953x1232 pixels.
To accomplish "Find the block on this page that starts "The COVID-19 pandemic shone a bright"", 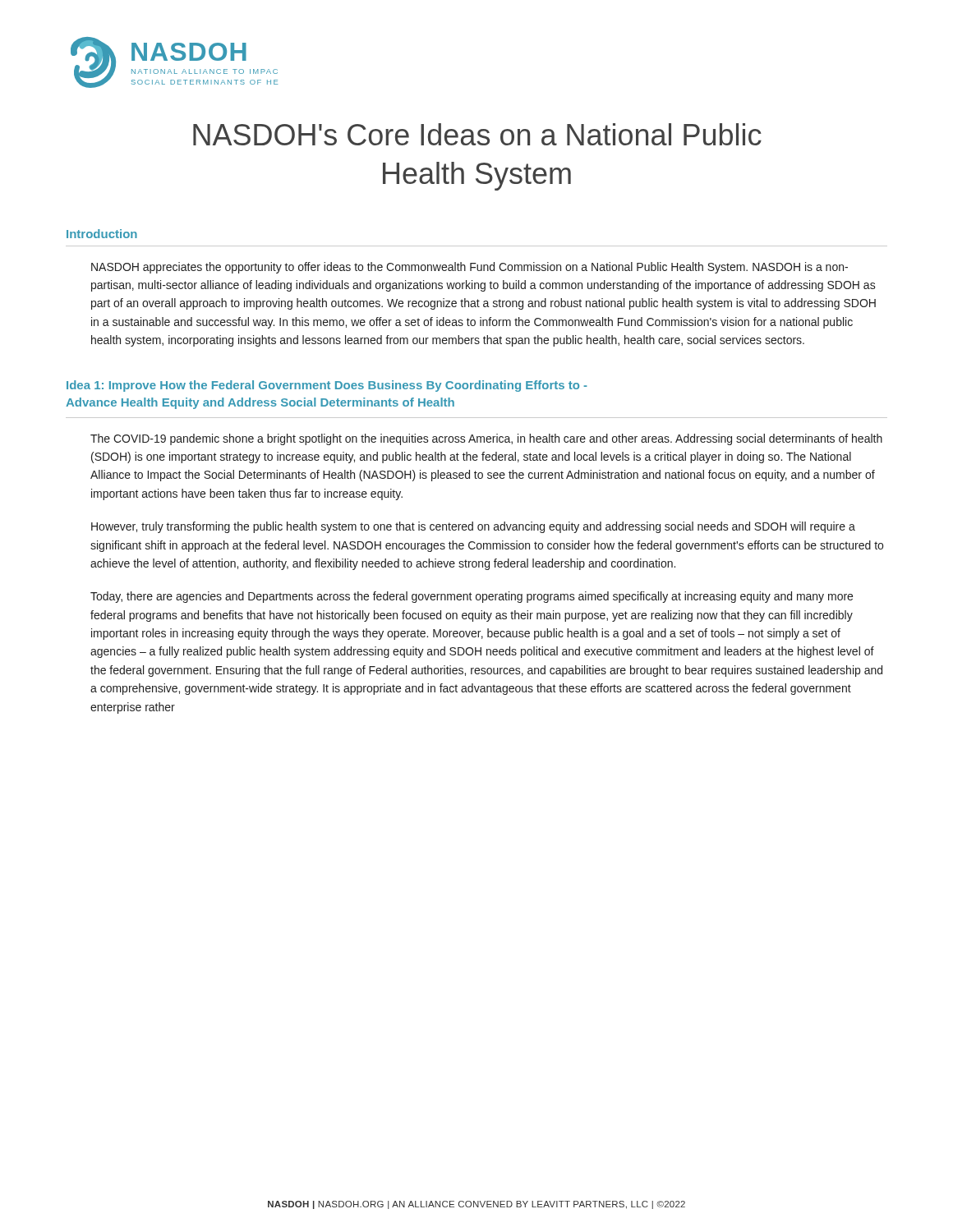I will (x=486, y=466).
